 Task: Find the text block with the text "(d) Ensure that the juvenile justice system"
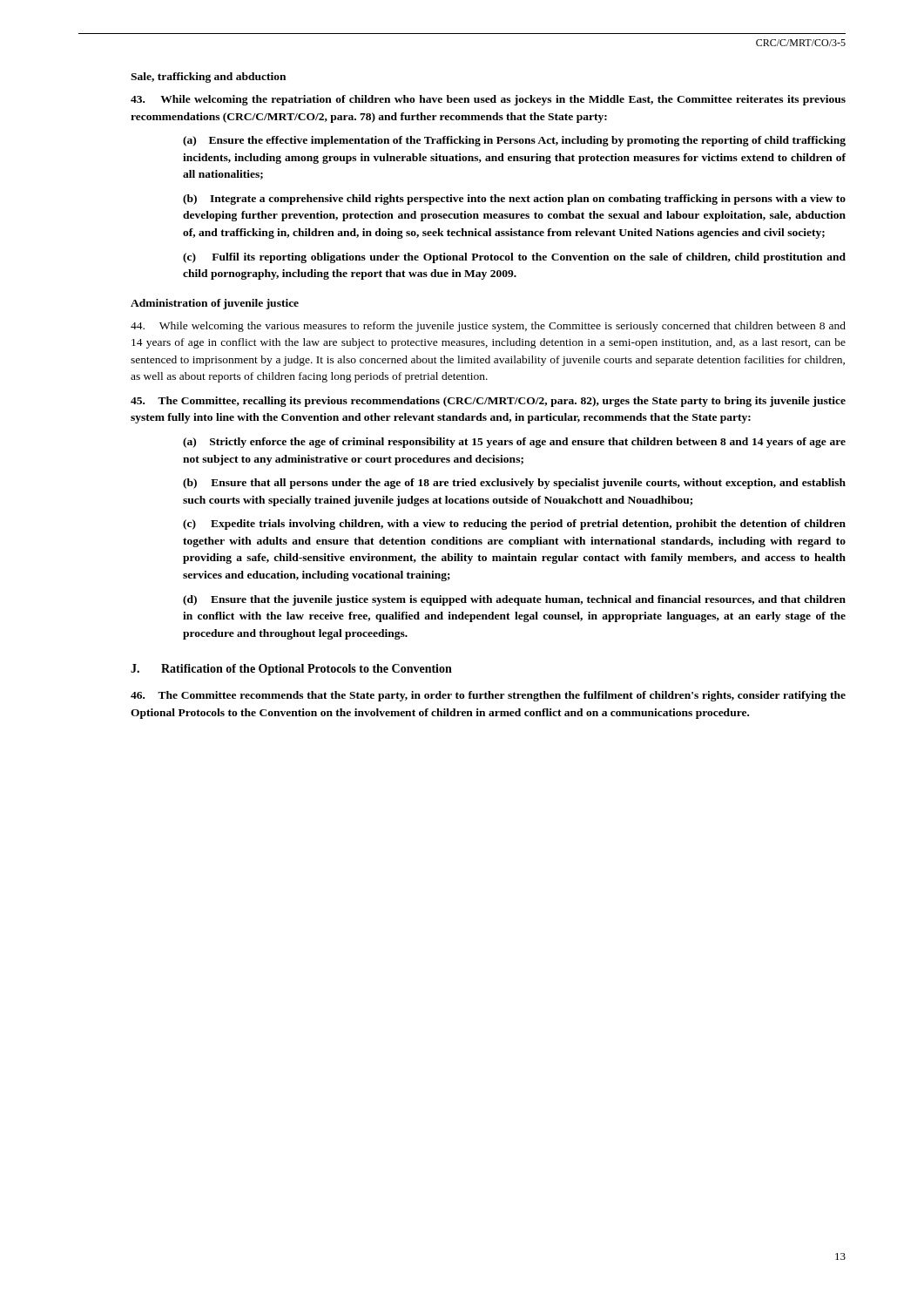coord(514,616)
